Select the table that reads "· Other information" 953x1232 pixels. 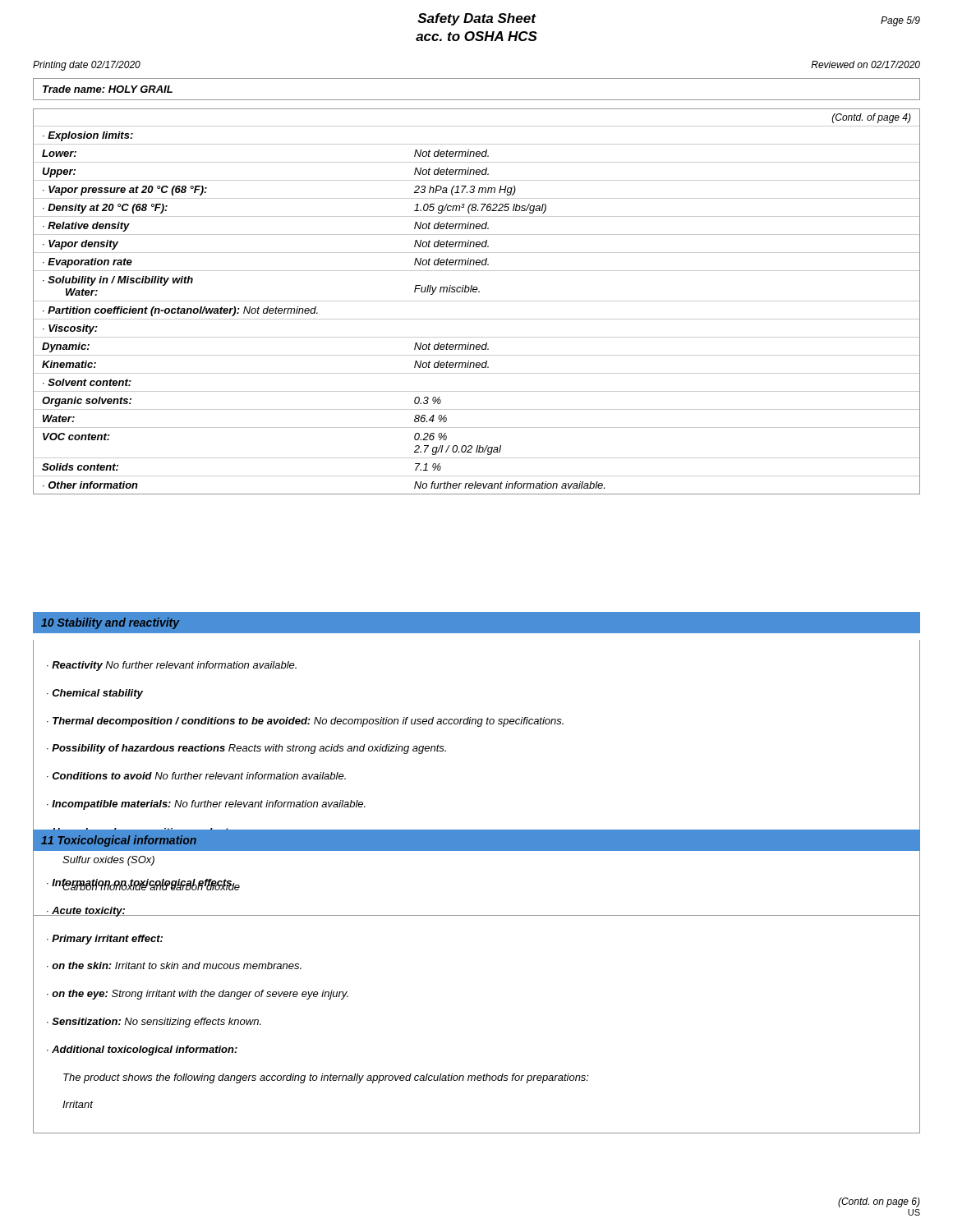click(x=476, y=301)
